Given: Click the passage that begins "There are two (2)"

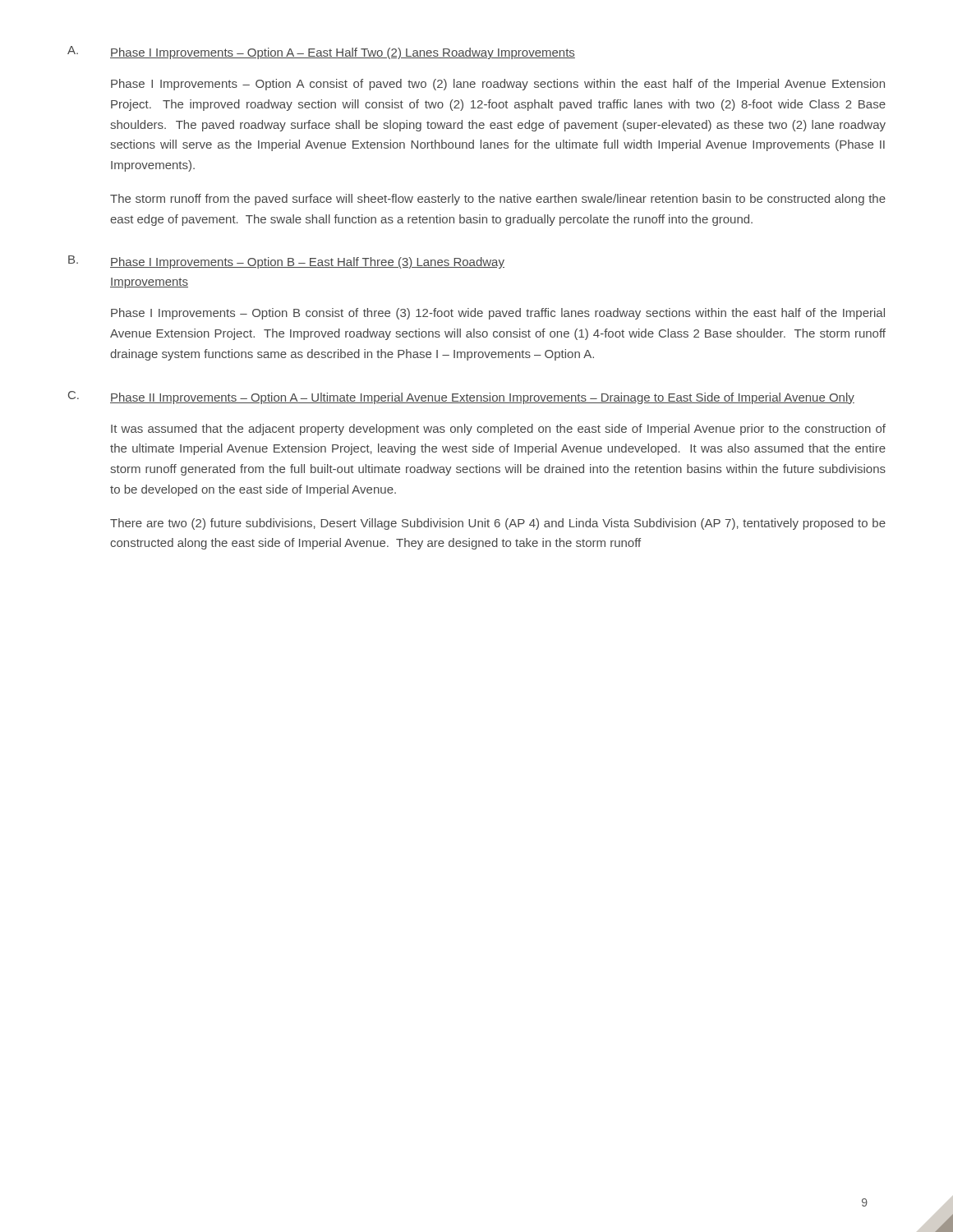Looking at the screenshot, I should (498, 533).
